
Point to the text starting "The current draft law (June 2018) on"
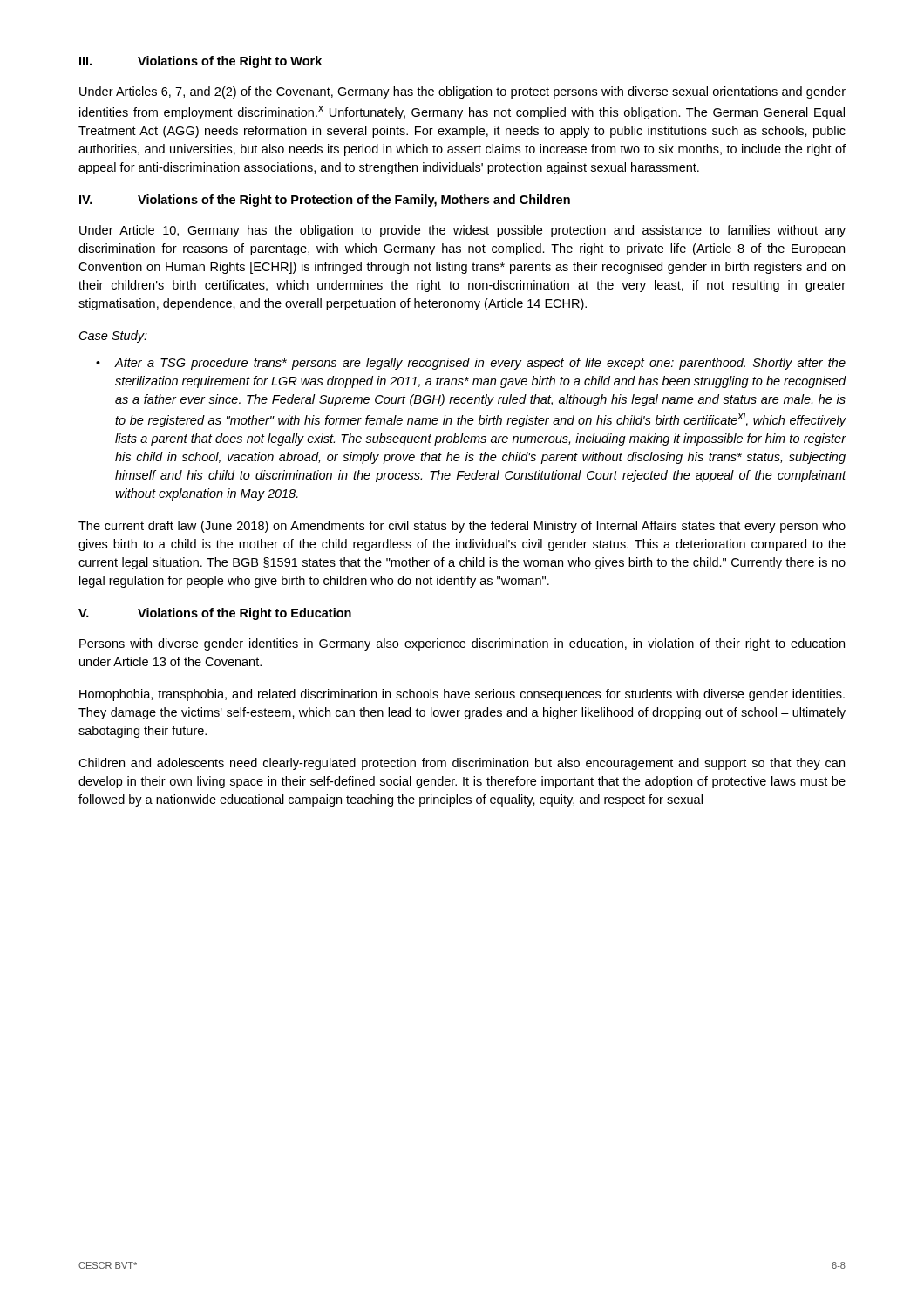462,553
